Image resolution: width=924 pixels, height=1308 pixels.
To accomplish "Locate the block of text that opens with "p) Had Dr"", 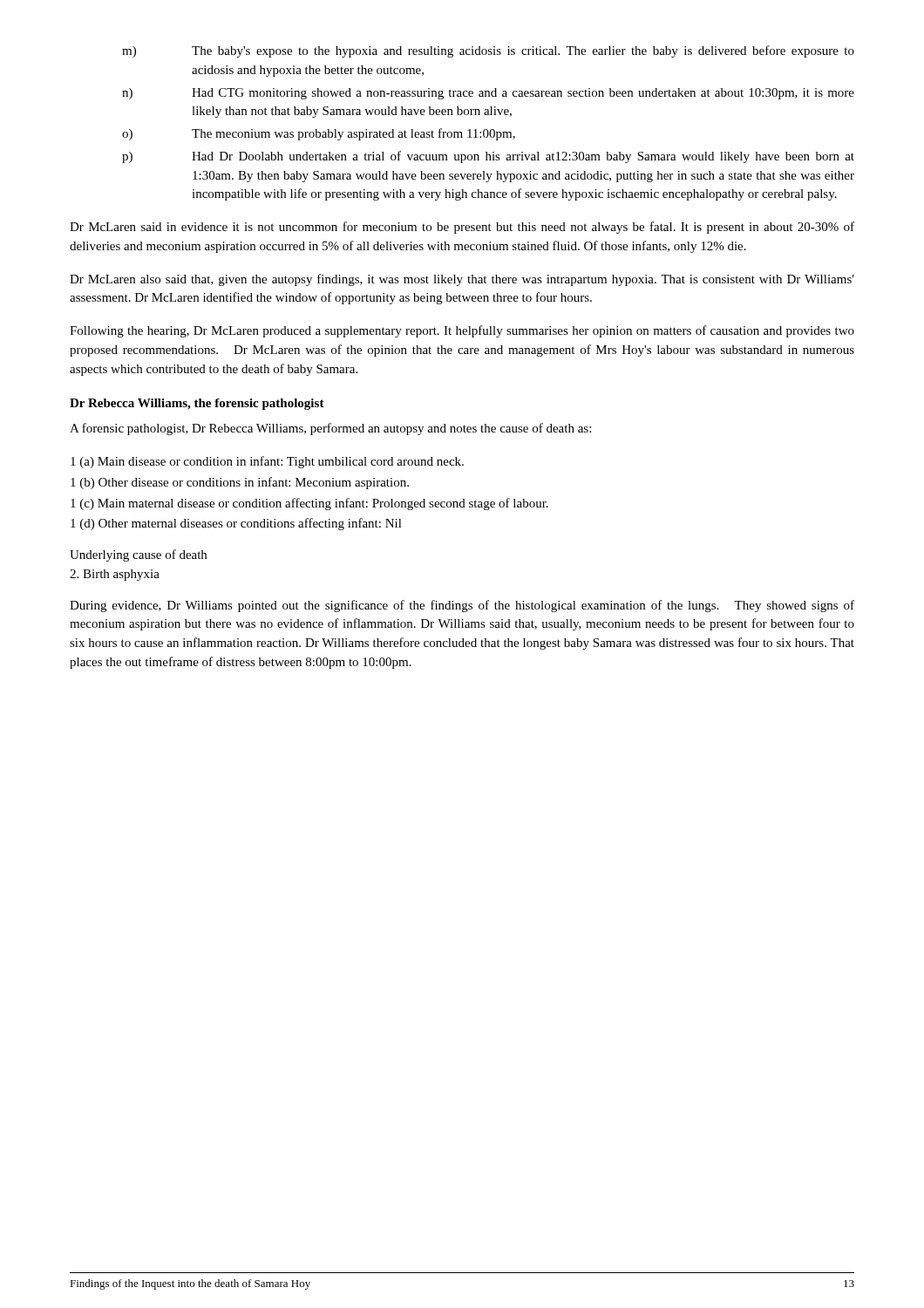I will point(462,176).
